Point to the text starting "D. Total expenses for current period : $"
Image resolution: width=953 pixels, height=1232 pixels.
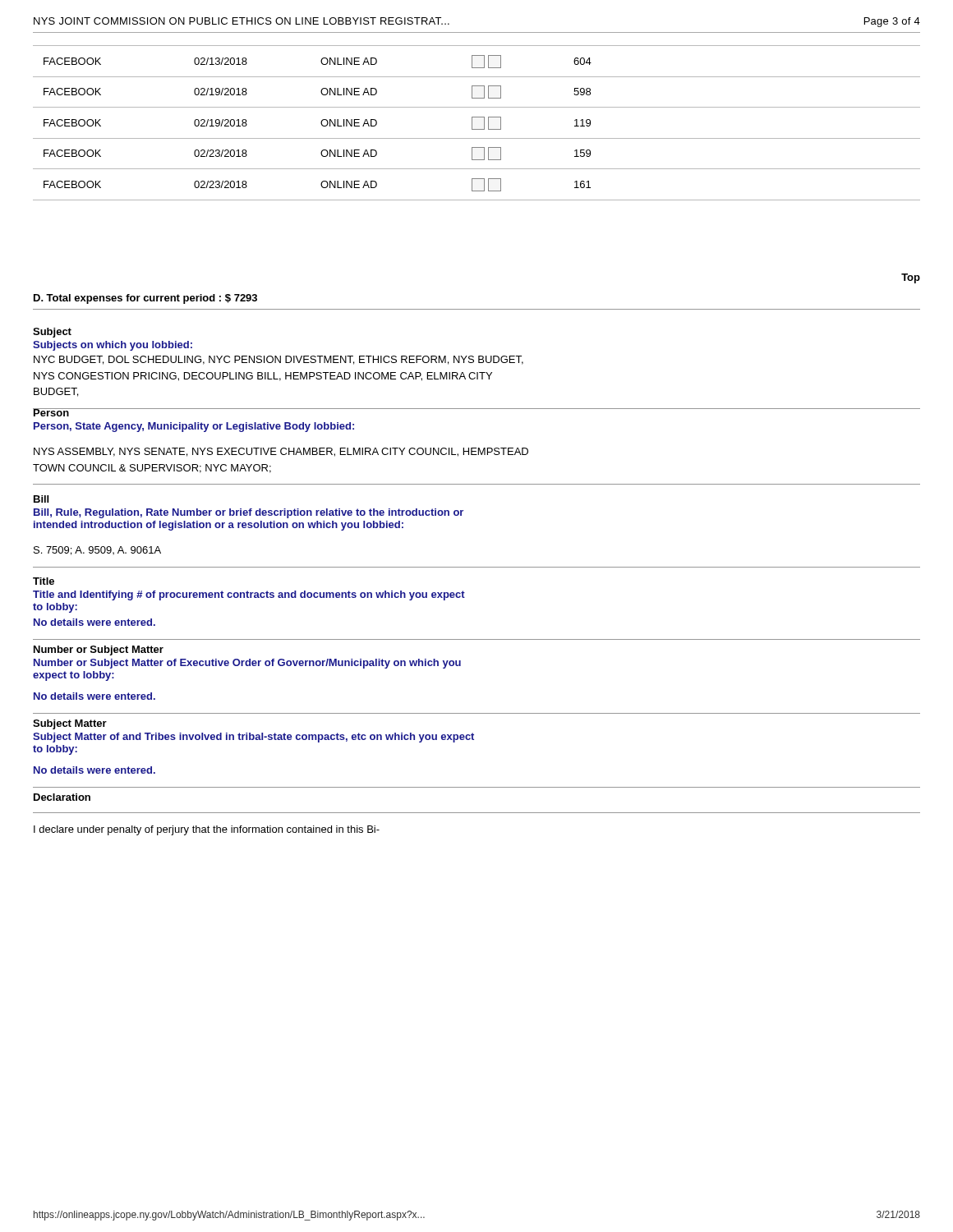145,298
